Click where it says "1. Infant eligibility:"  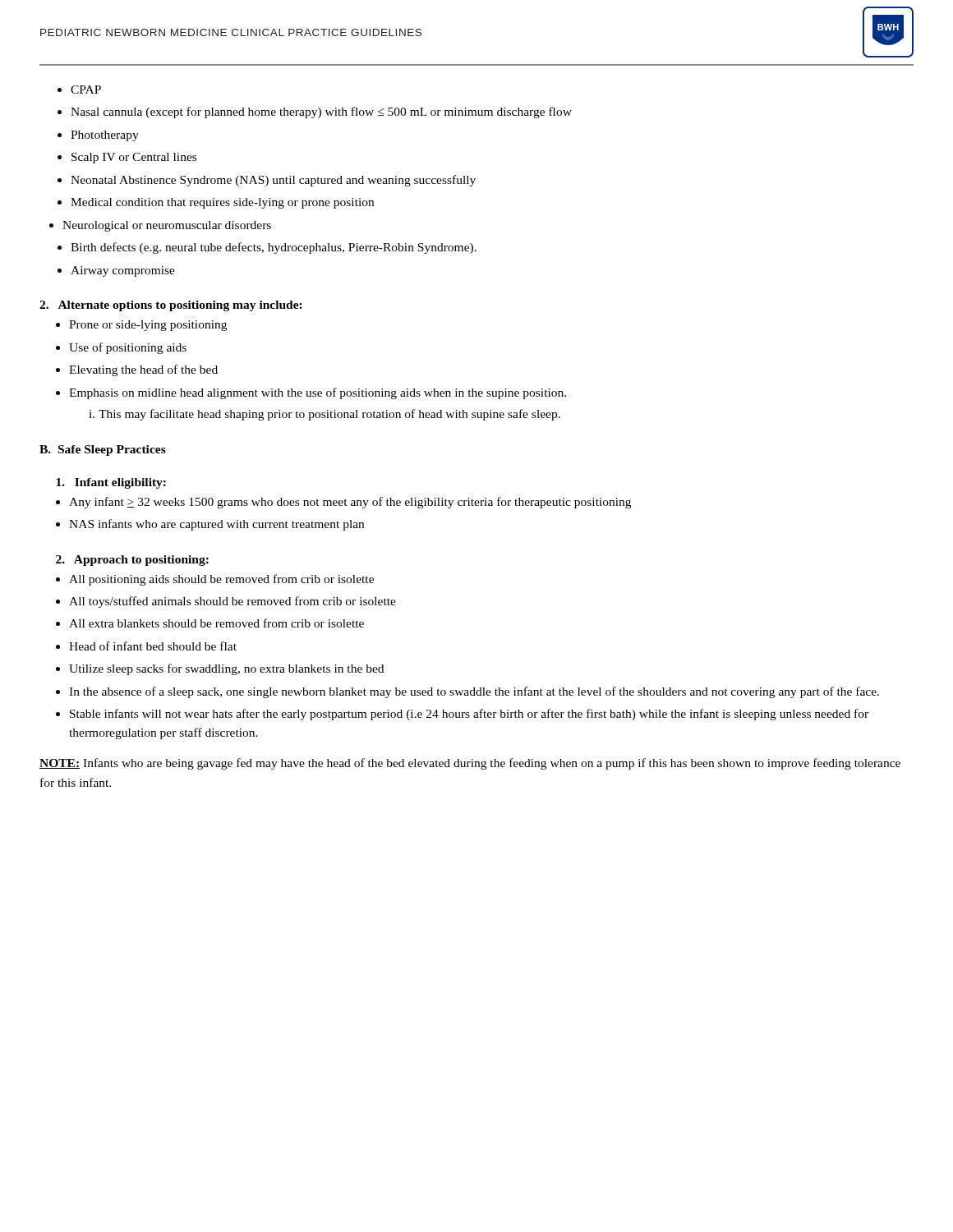103,481
